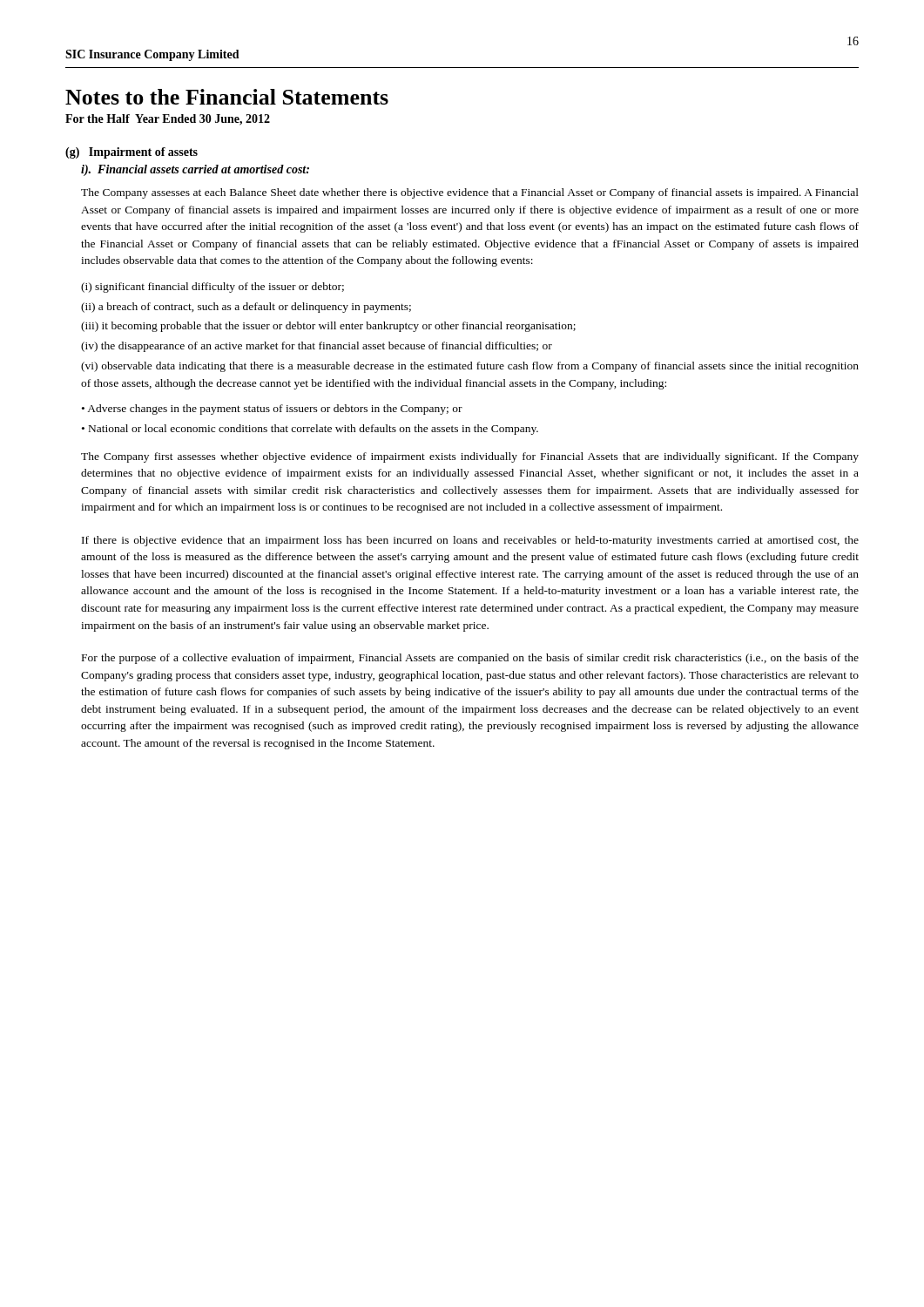The image size is (924, 1307).
Task: Select the region starting "i). Financial assets carried"
Action: (195, 170)
